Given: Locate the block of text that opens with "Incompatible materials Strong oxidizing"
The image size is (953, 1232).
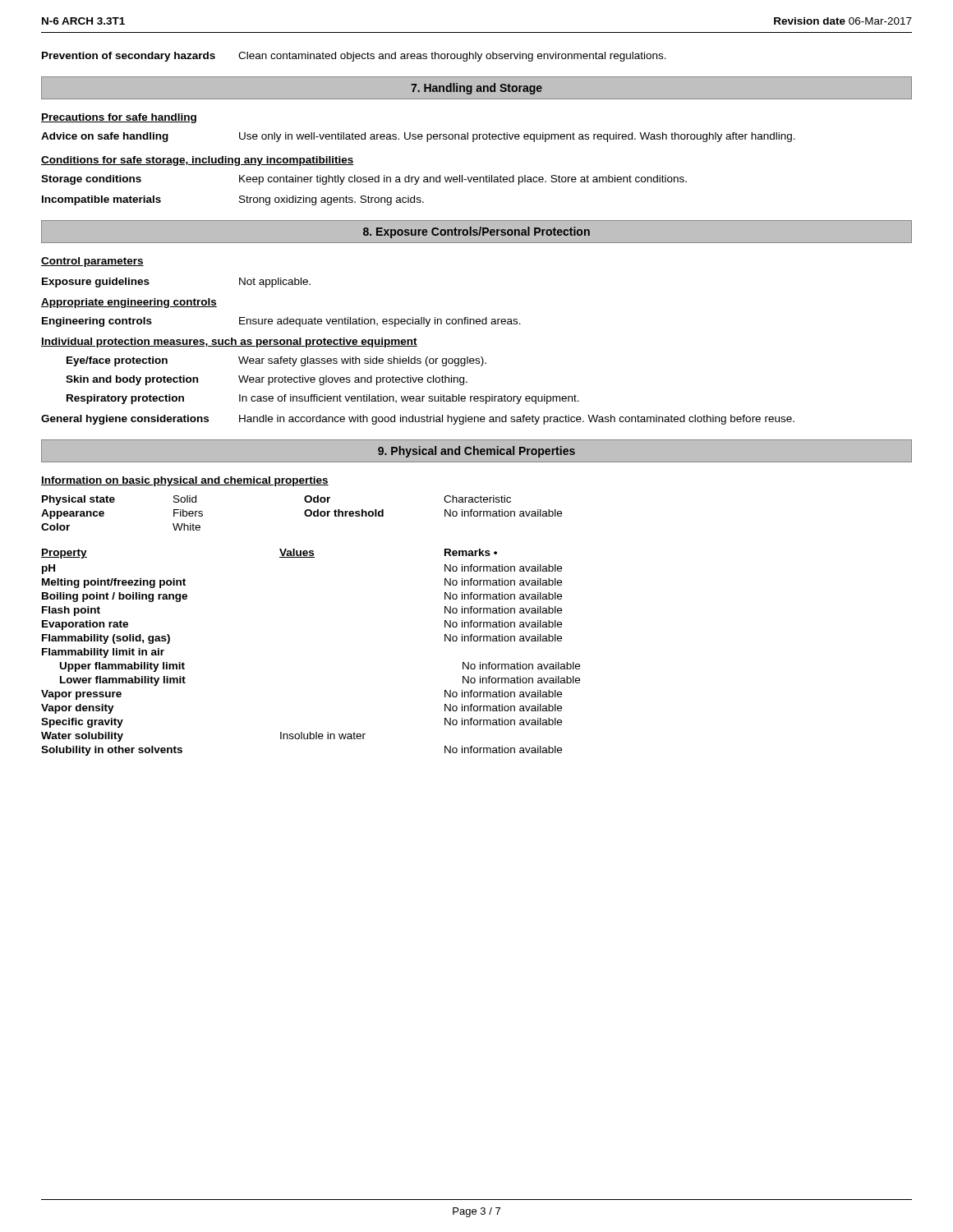Looking at the screenshot, I should pos(101,200).
